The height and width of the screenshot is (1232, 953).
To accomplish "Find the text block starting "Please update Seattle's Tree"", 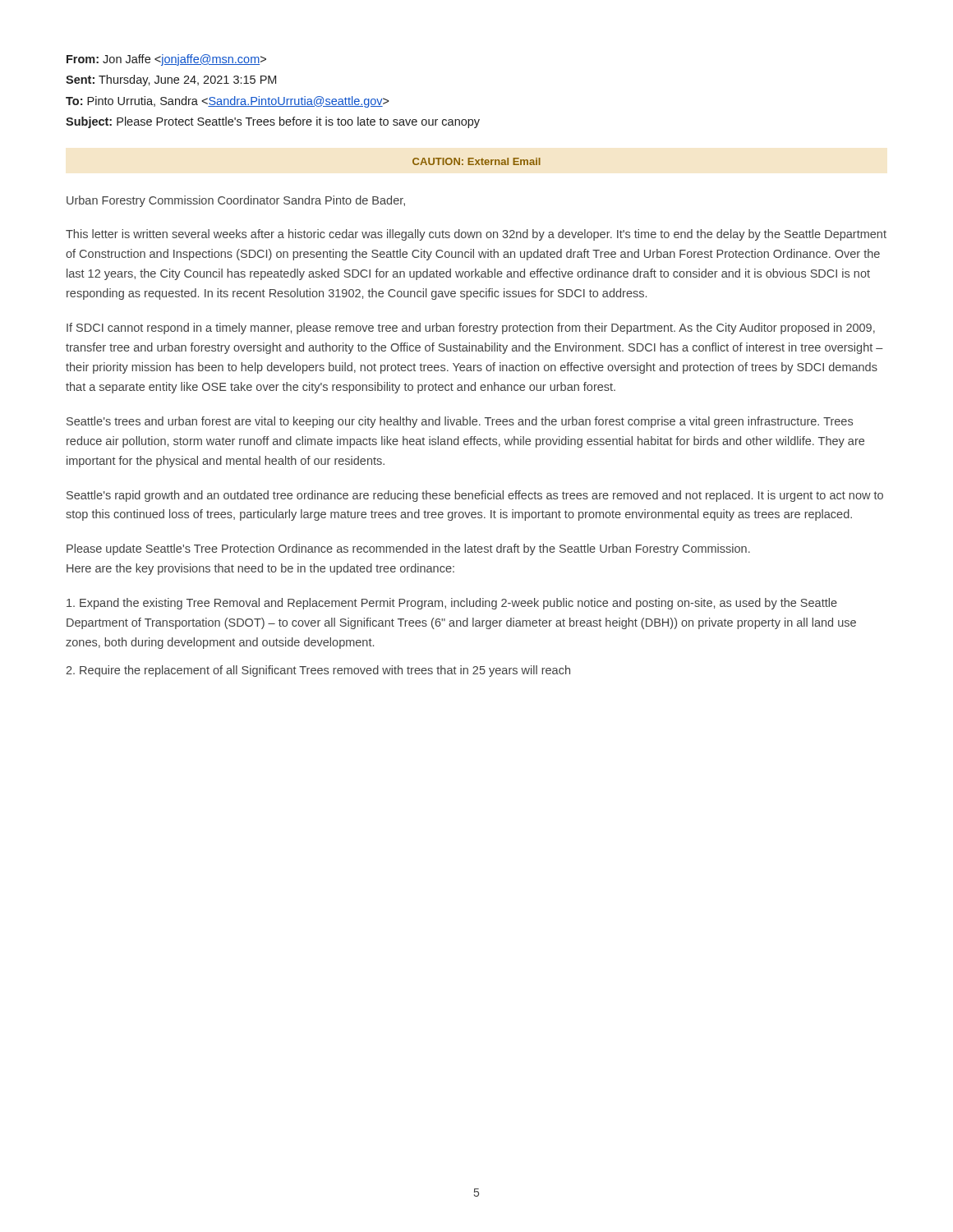I will (x=408, y=559).
